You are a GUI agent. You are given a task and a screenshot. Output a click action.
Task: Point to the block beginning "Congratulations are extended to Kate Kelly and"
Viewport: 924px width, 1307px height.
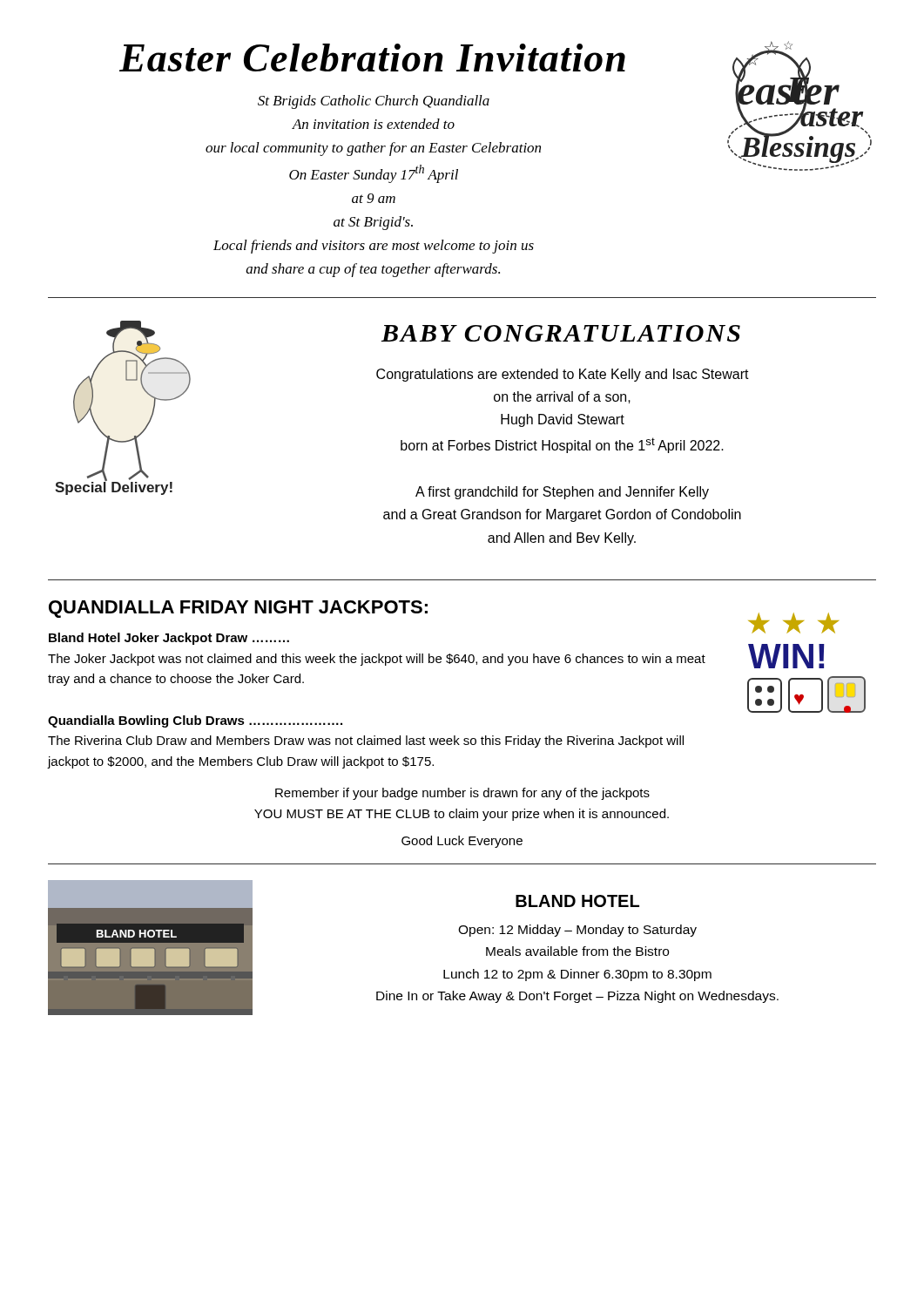pos(562,456)
